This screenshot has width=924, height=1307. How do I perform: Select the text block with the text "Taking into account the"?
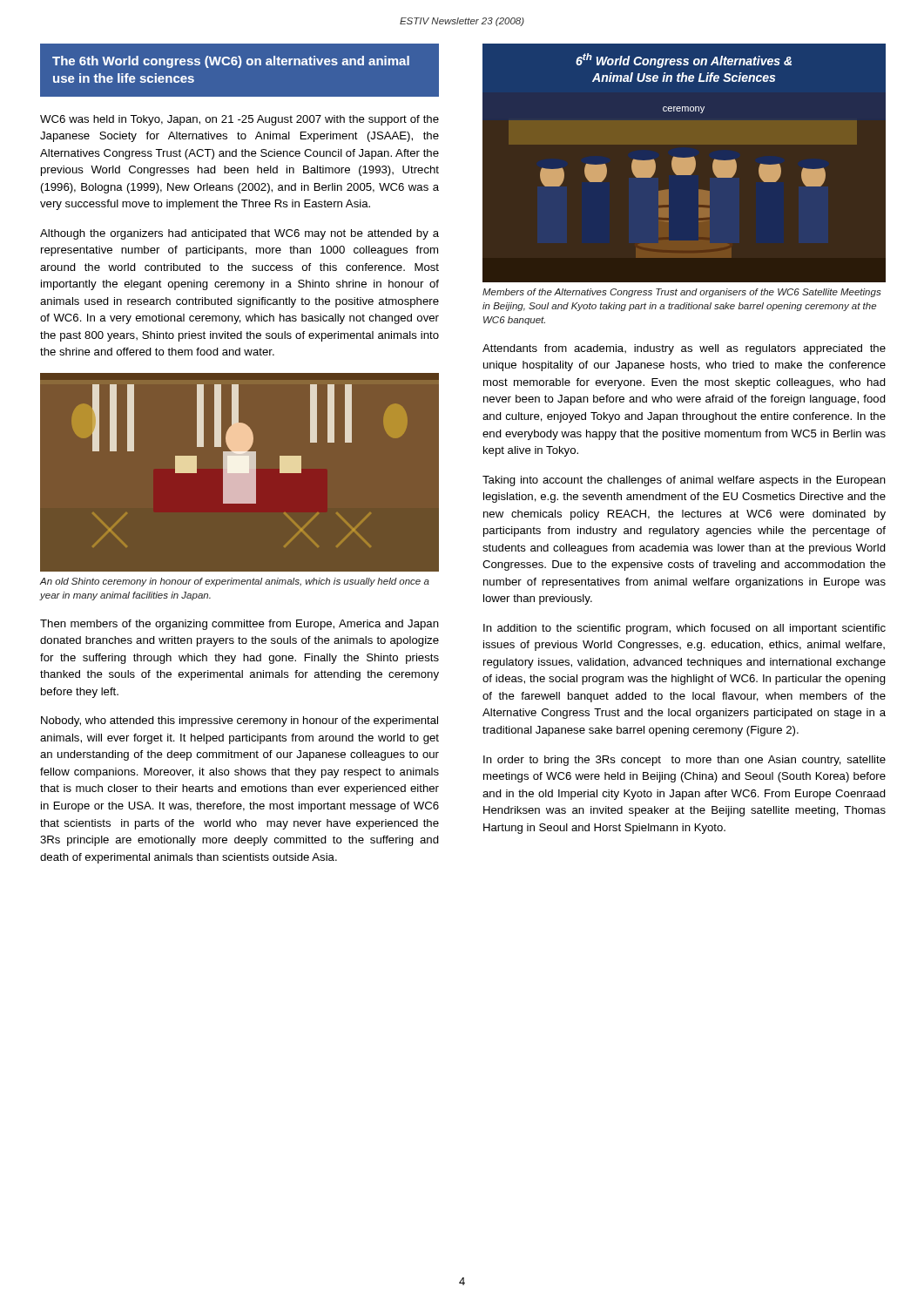tap(684, 539)
